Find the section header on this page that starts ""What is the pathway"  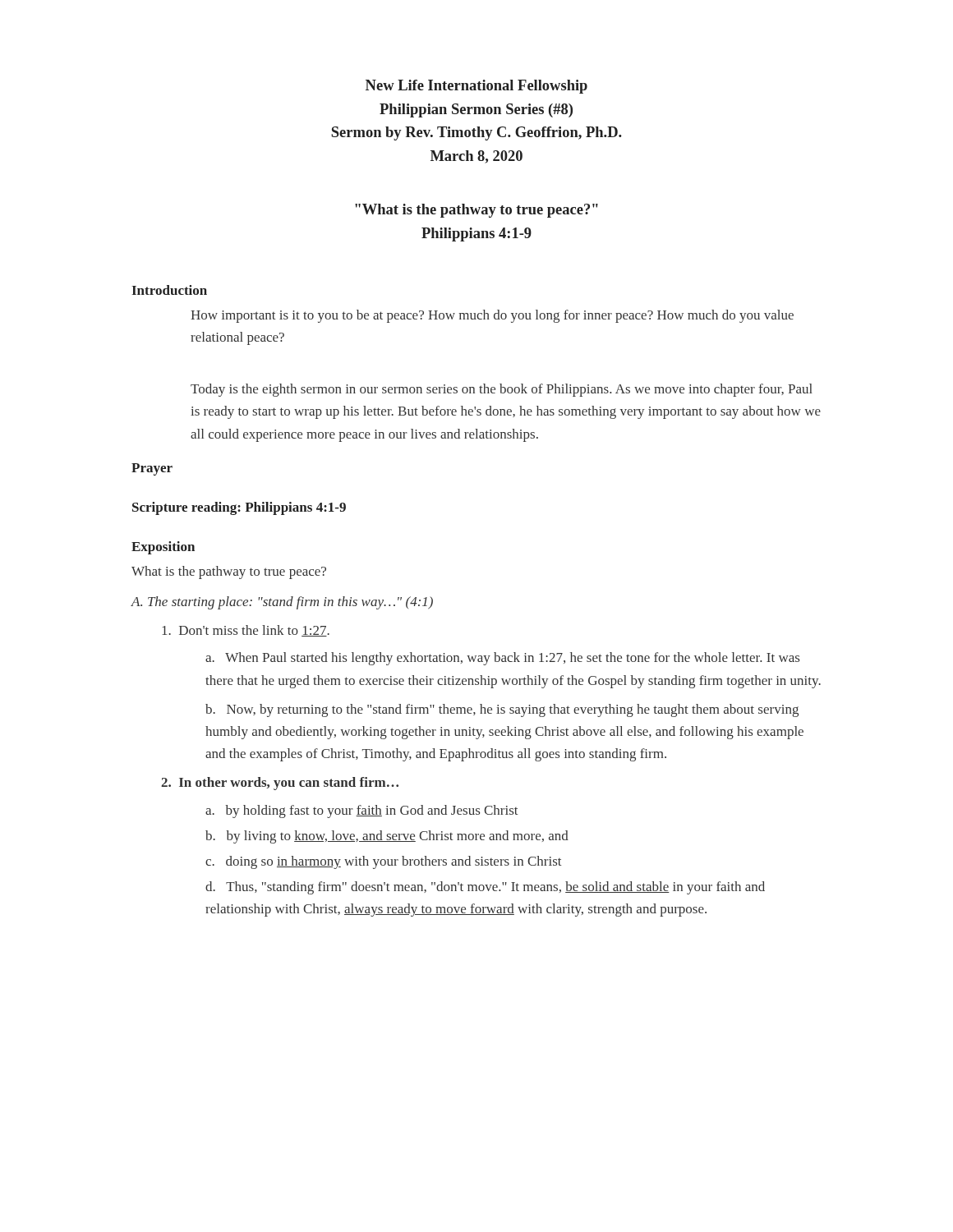[x=476, y=222]
